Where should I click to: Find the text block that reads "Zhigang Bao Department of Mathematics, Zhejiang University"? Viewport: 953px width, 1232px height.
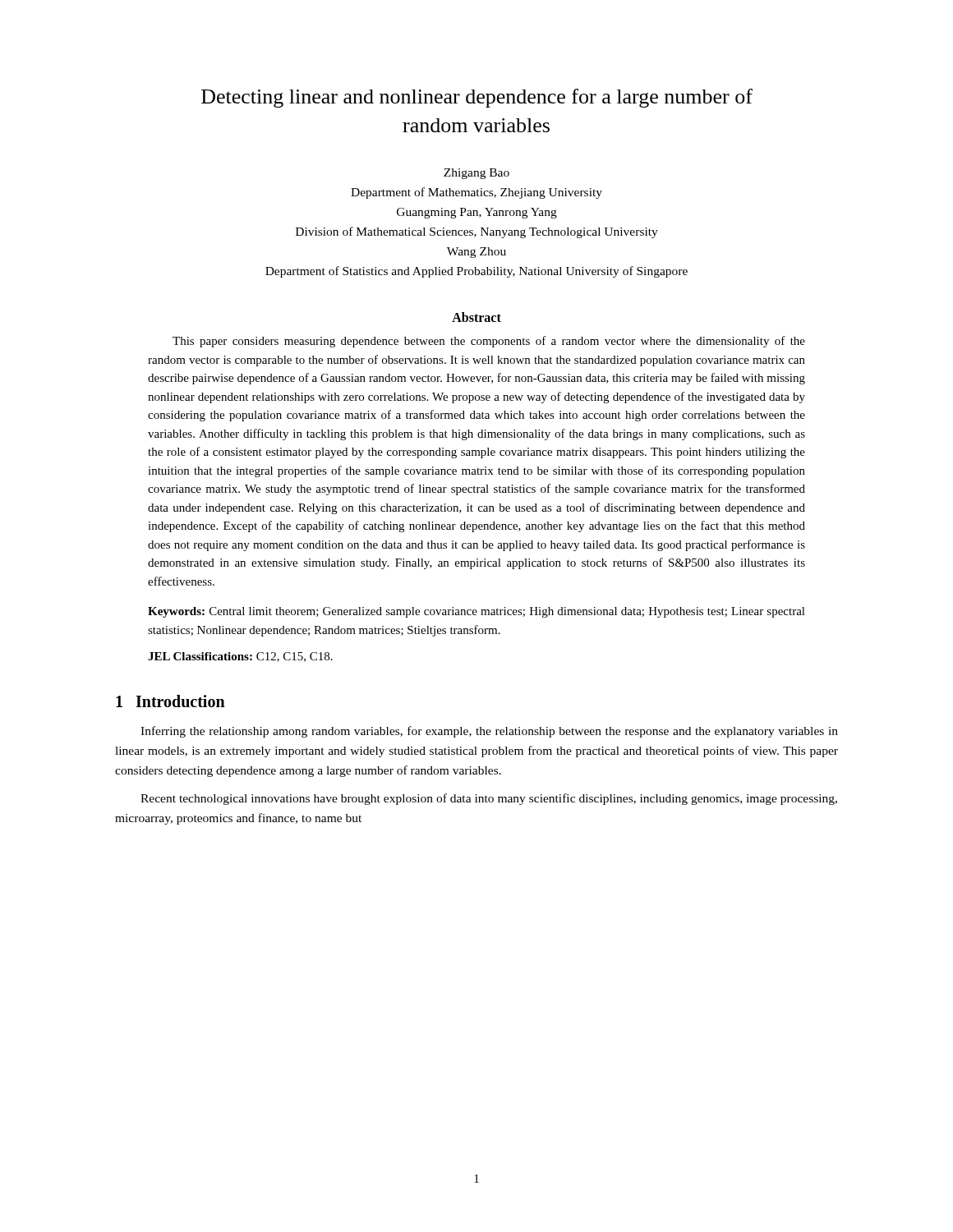coord(476,222)
